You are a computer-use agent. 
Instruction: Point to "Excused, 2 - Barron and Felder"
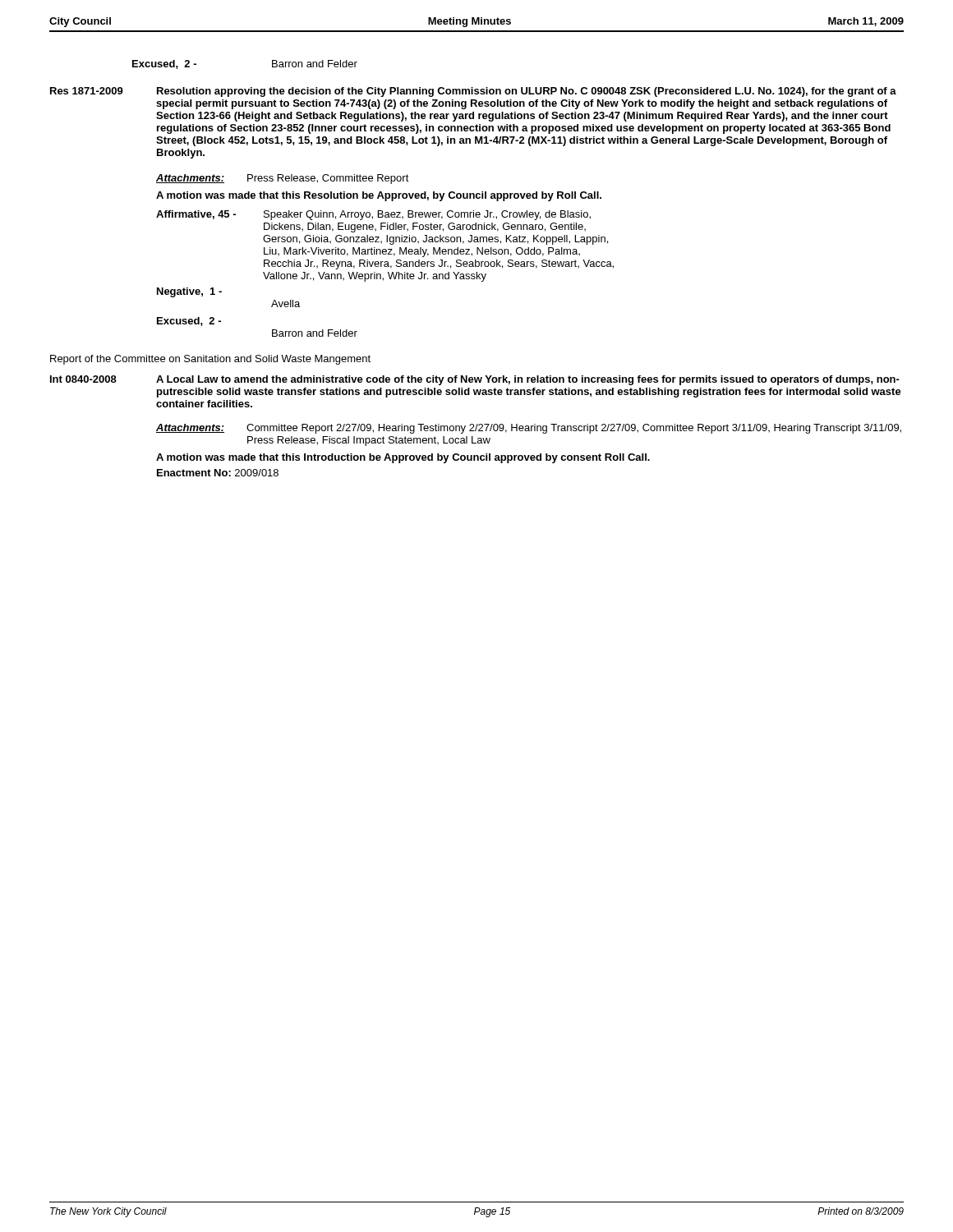203,64
